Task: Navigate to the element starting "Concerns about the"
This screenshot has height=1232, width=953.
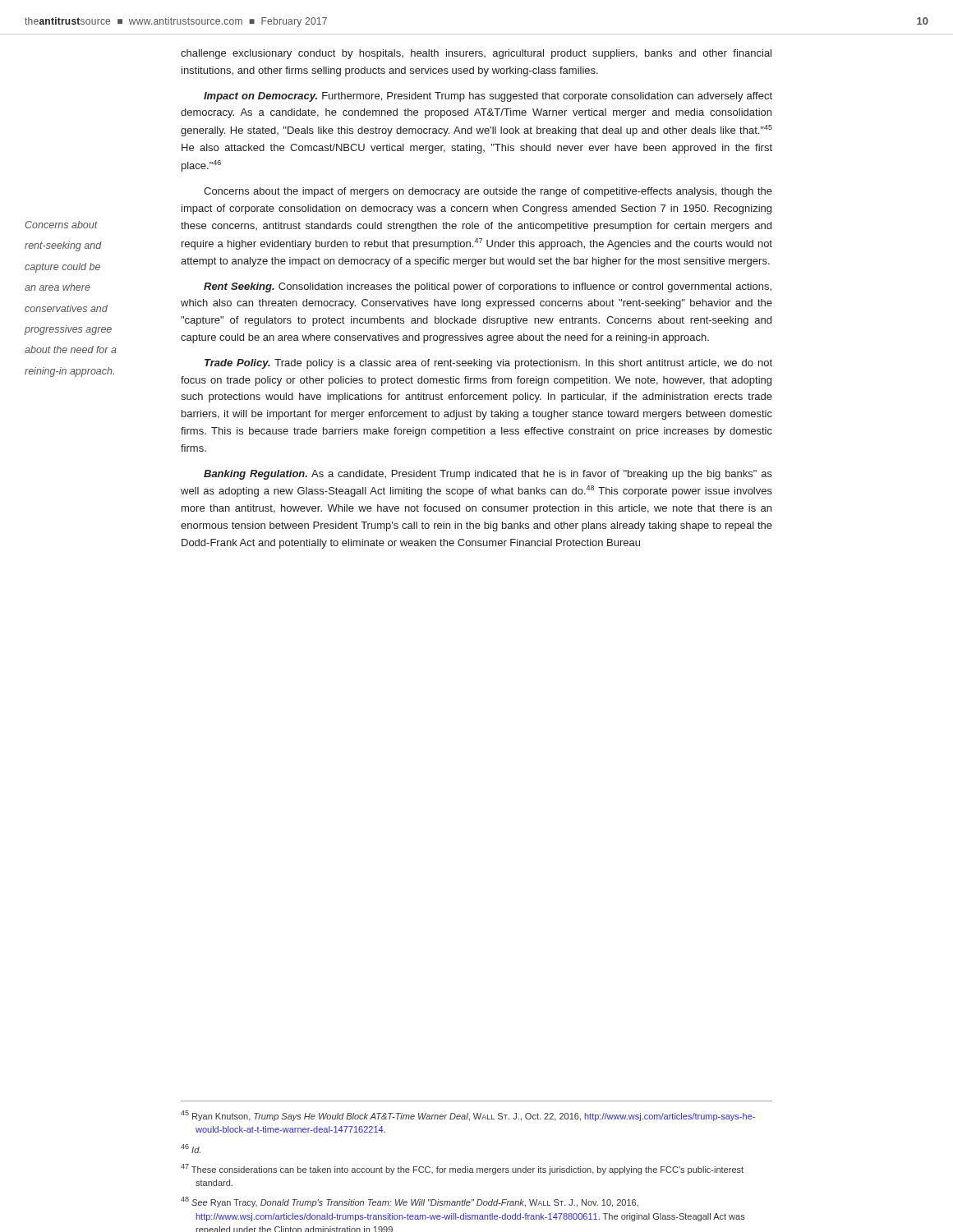Action: coord(476,227)
